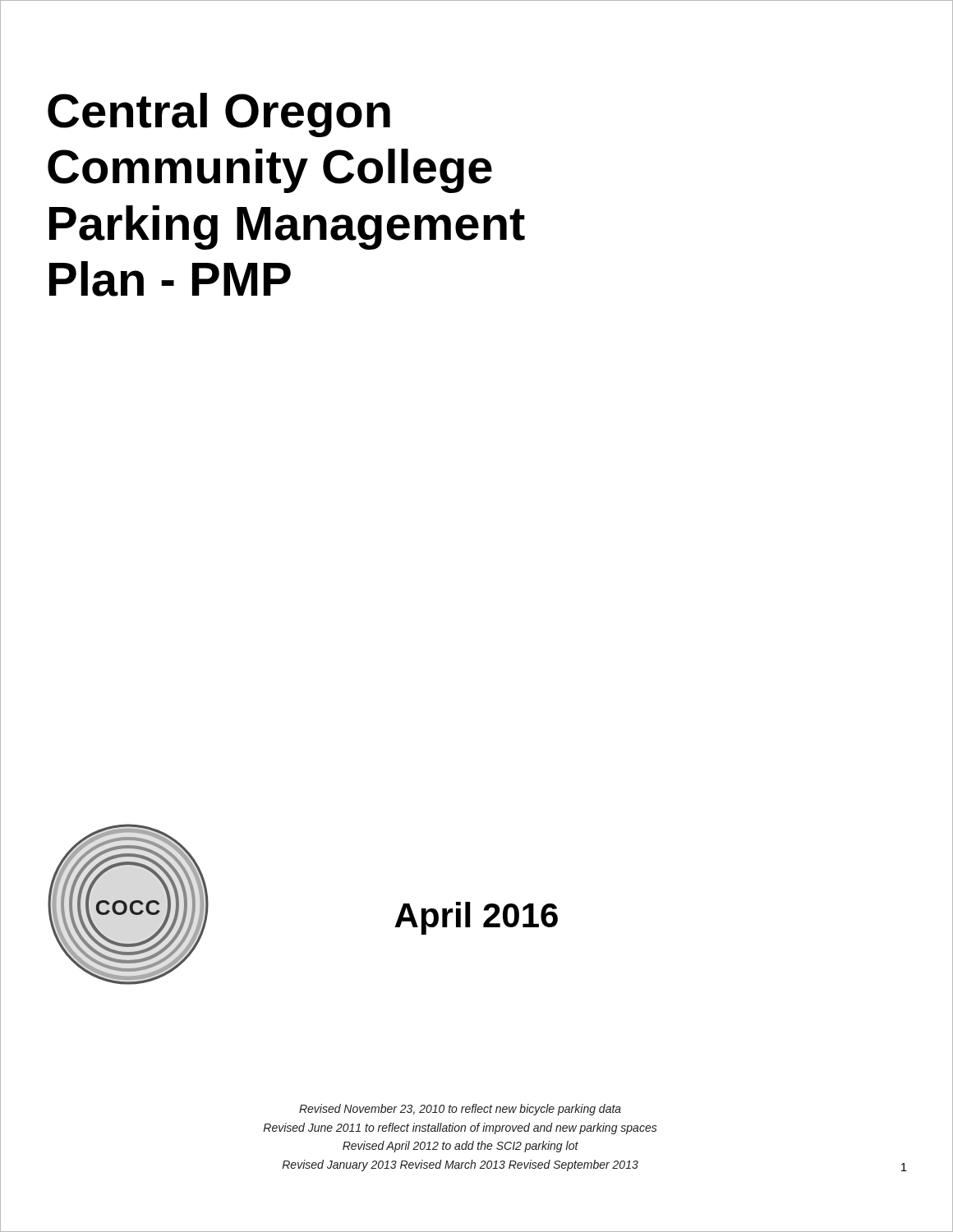Find the footnote that says "Revised November 23, 2010 to reflect"

click(460, 1137)
